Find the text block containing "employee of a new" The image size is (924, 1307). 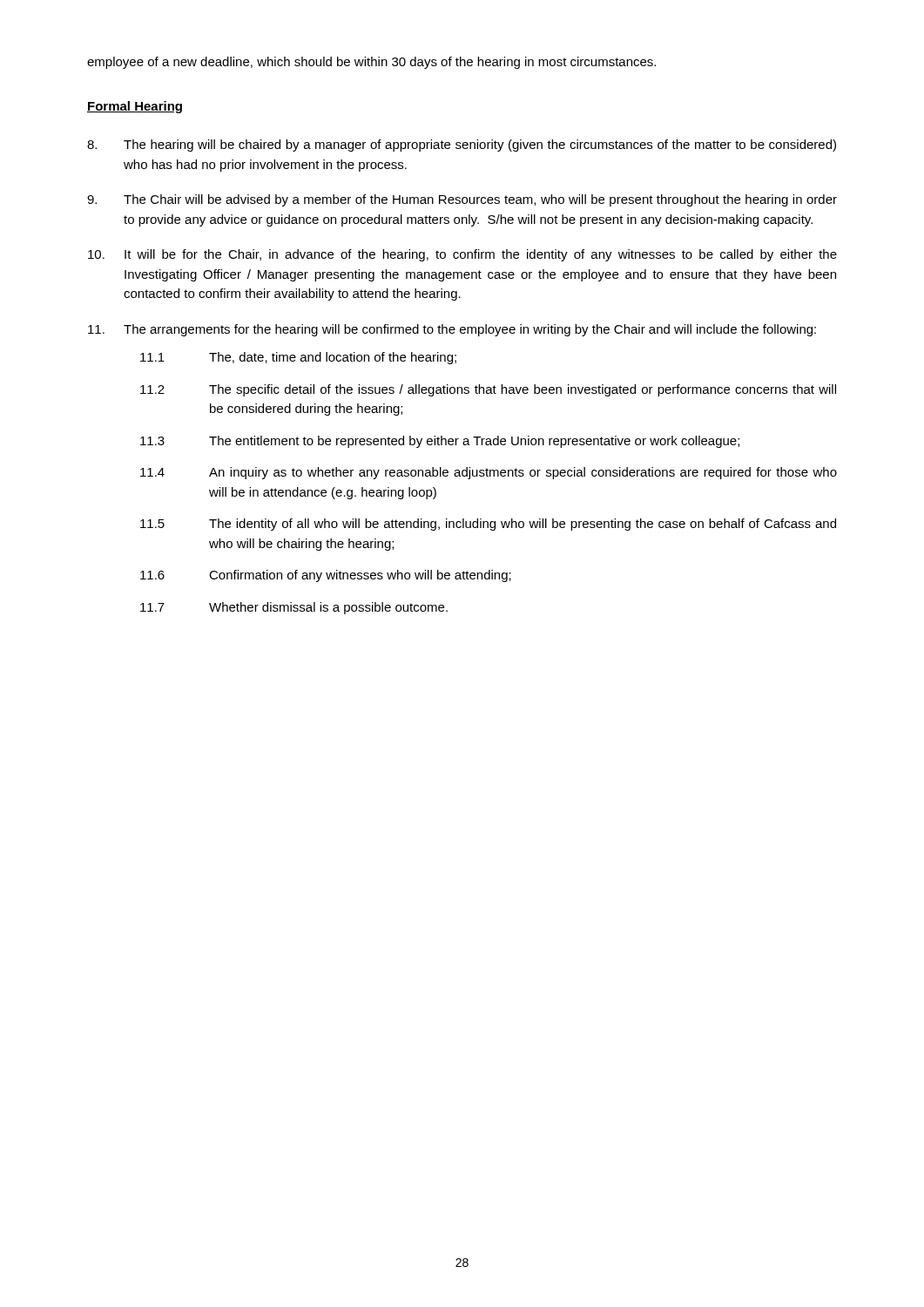tap(372, 61)
